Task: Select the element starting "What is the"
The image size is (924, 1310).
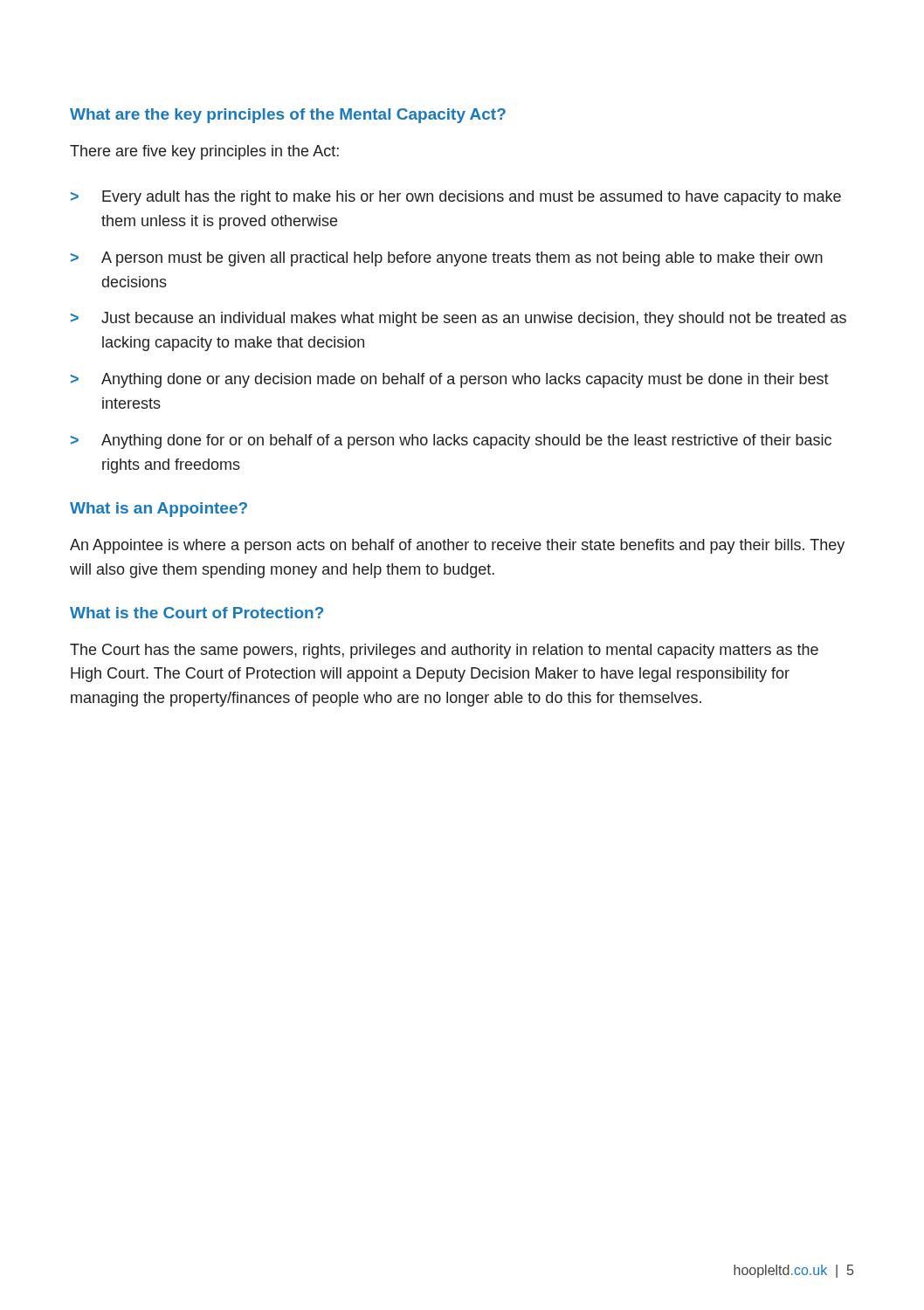Action: 197,612
